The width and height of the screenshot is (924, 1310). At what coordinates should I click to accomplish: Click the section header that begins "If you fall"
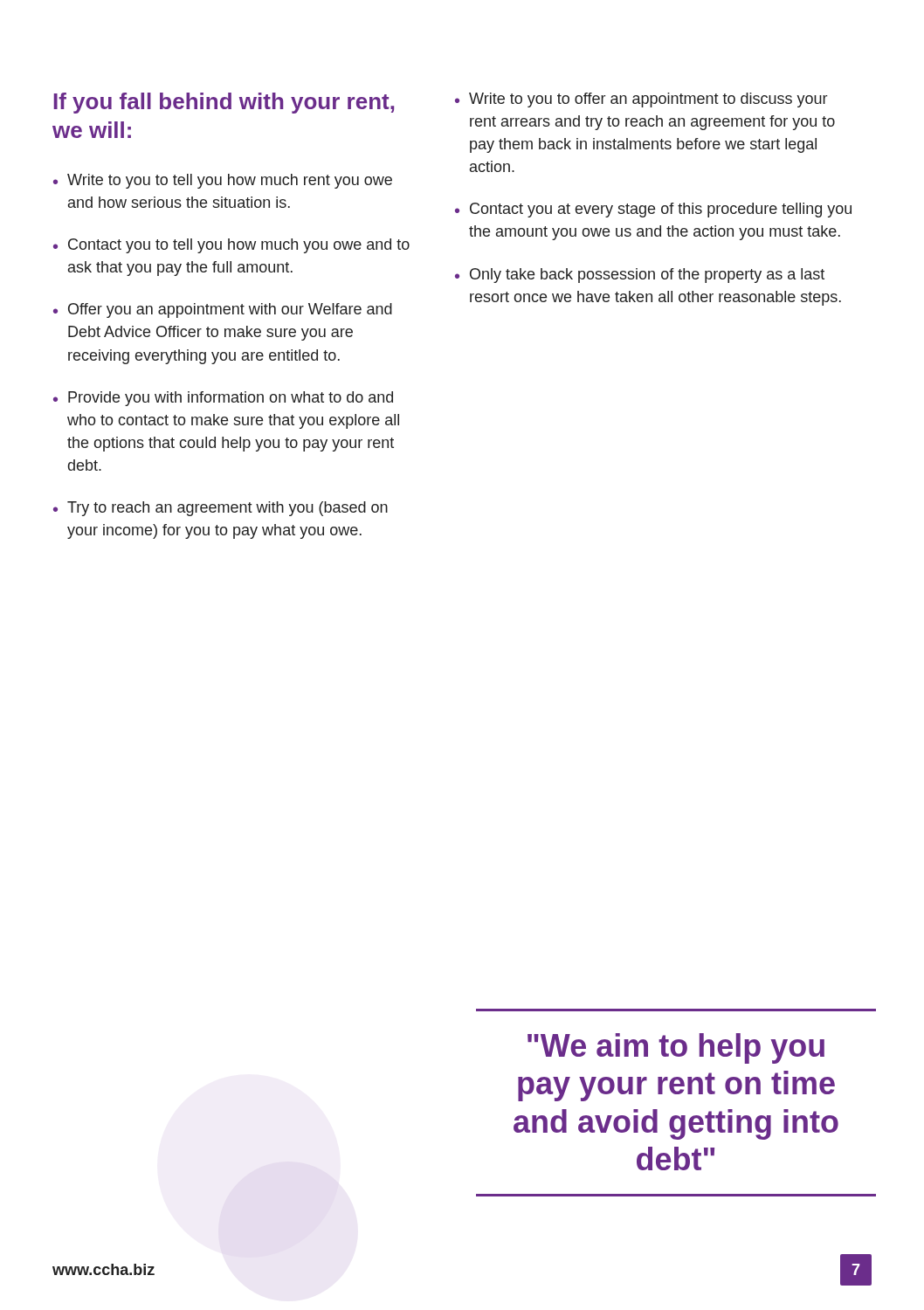[224, 115]
